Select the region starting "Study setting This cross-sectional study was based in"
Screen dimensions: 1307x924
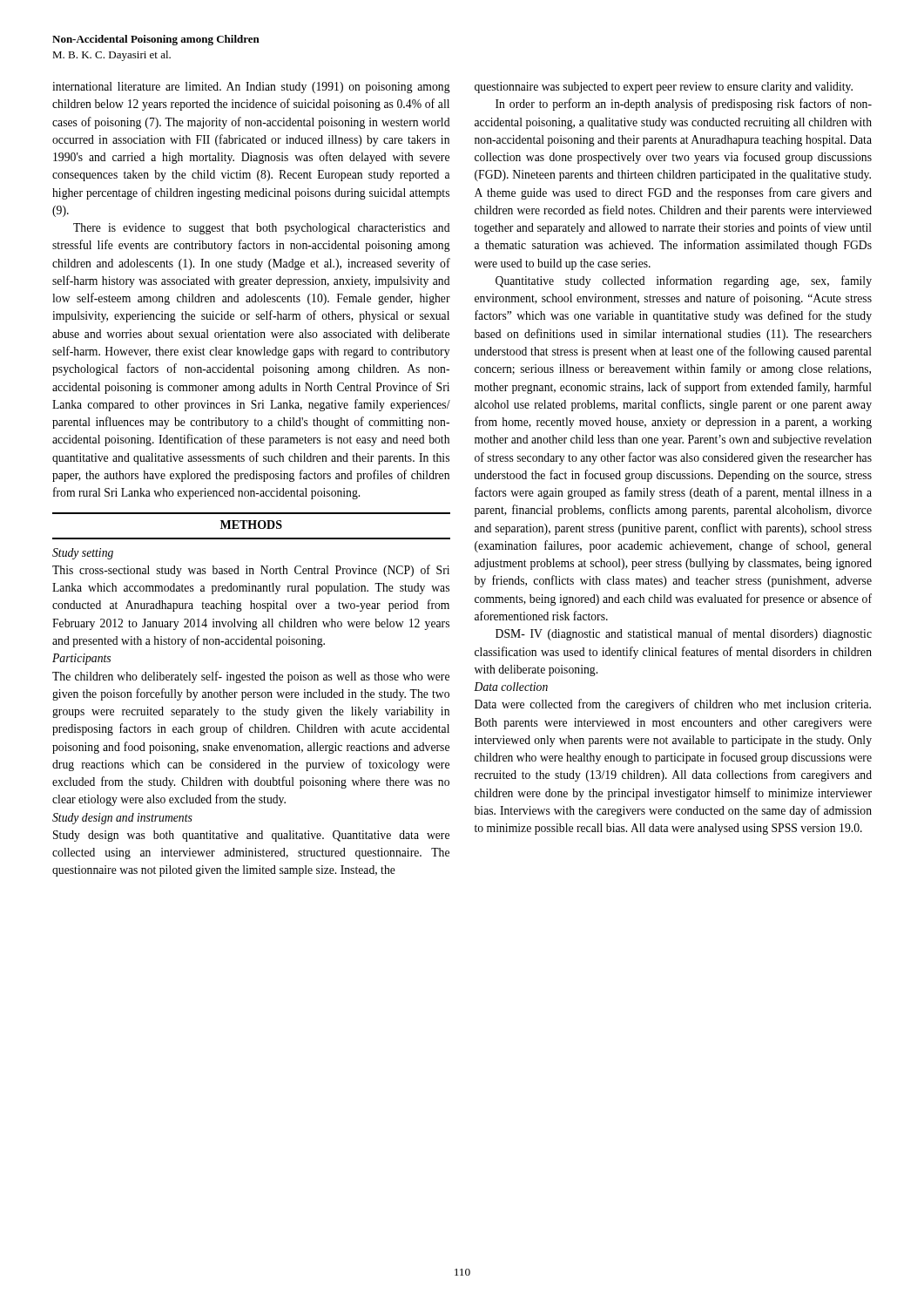[x=251, y=597]
